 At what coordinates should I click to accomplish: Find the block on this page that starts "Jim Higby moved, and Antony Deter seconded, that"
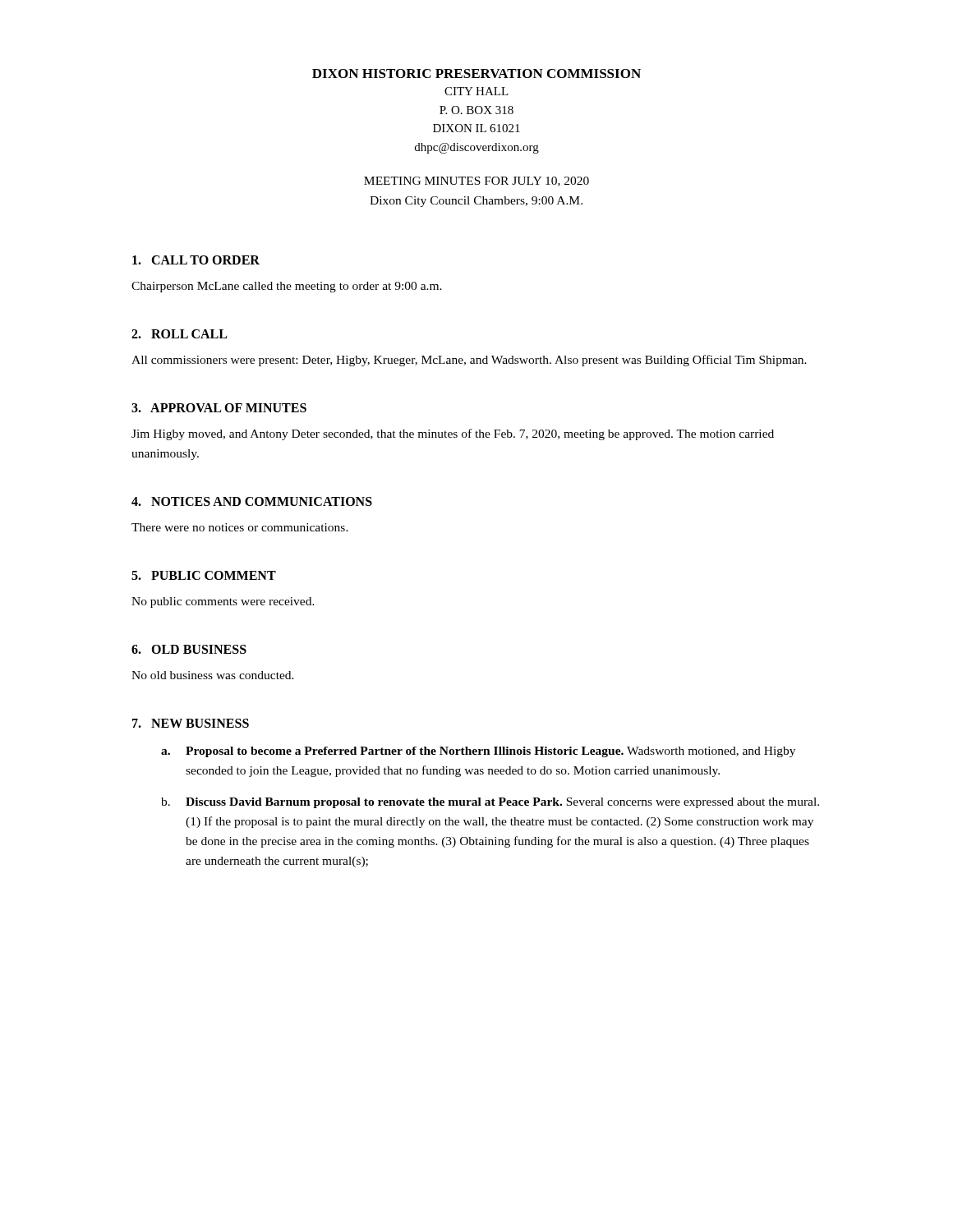click(x=453, y=443)
